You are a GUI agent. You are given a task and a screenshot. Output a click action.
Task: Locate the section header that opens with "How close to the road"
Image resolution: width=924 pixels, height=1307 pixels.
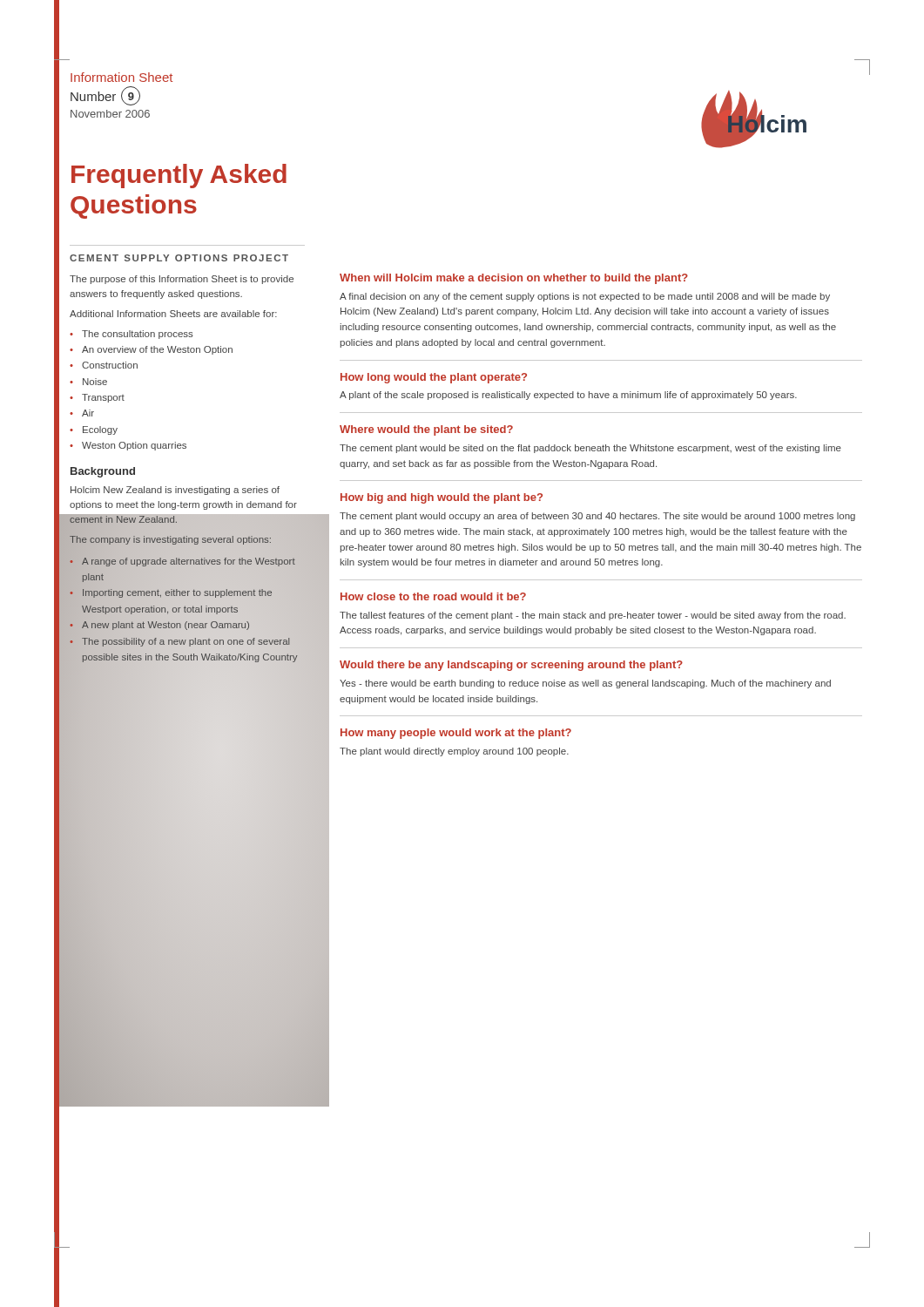[433, 597]
